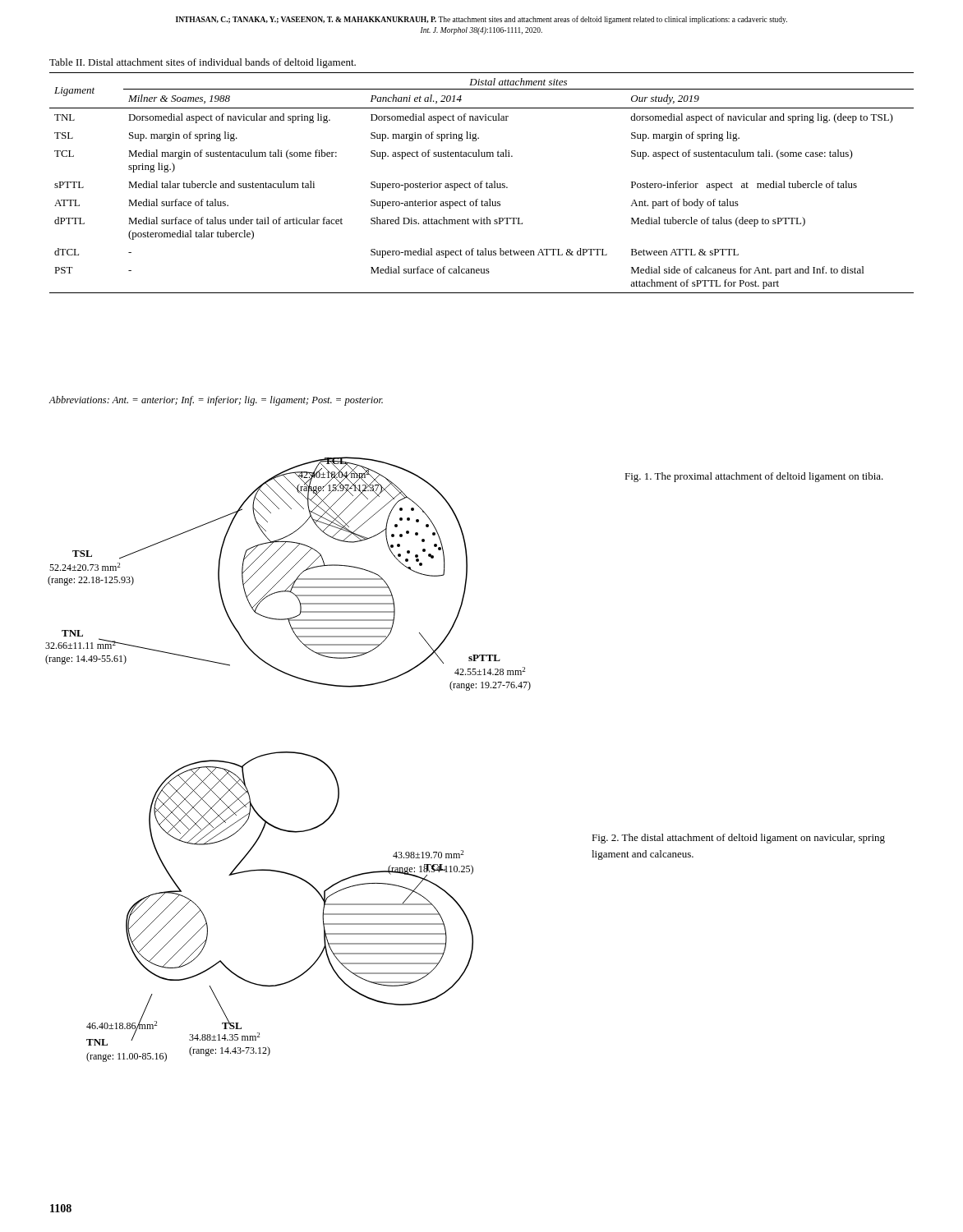The image size is (963, 1232).
Task: Locate the text starting "Fig. 2. The distal attachment of deltoid ligament"
Action: 738,845
